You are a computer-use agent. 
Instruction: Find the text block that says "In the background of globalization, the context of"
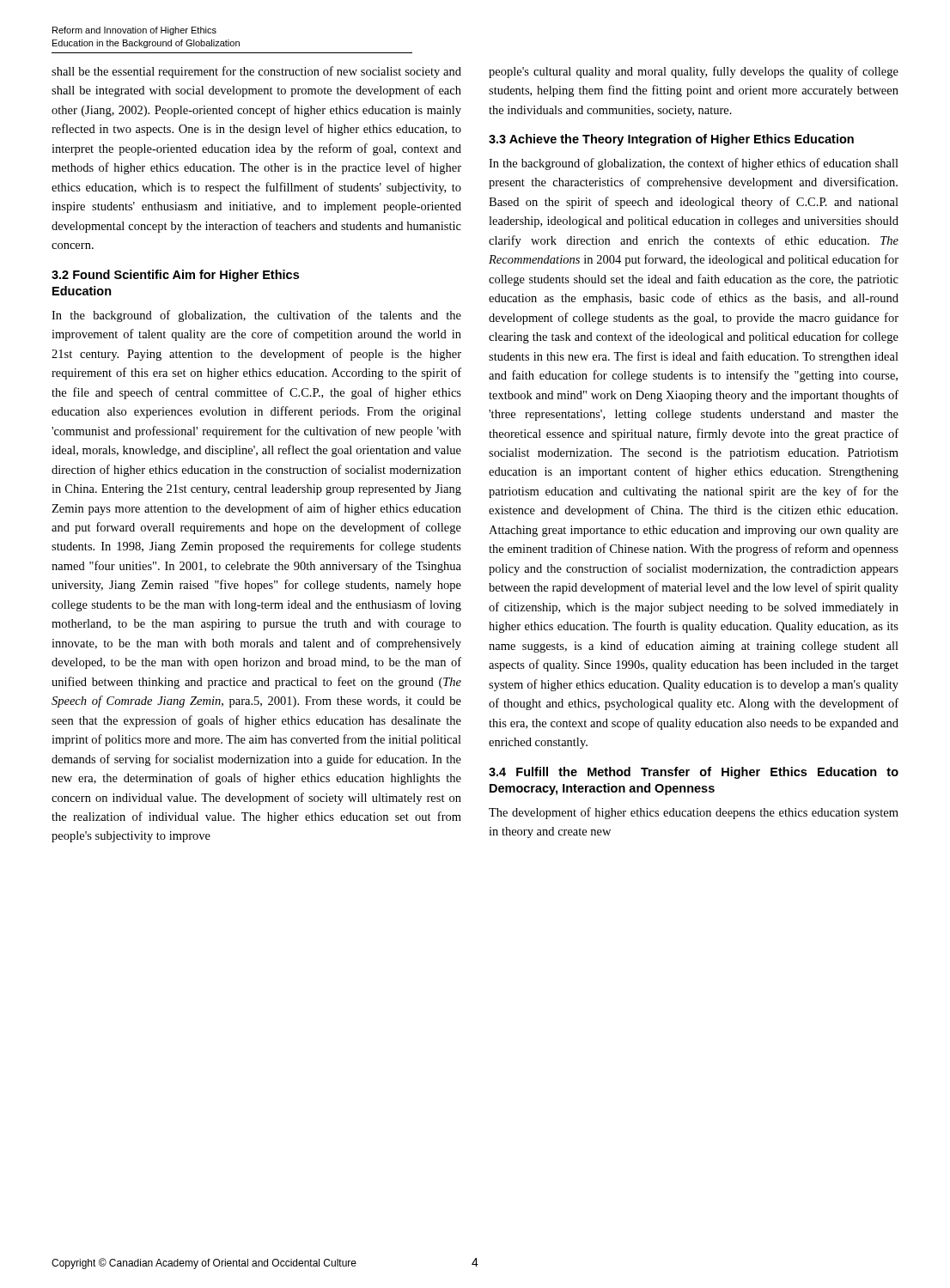pos(694,453)
